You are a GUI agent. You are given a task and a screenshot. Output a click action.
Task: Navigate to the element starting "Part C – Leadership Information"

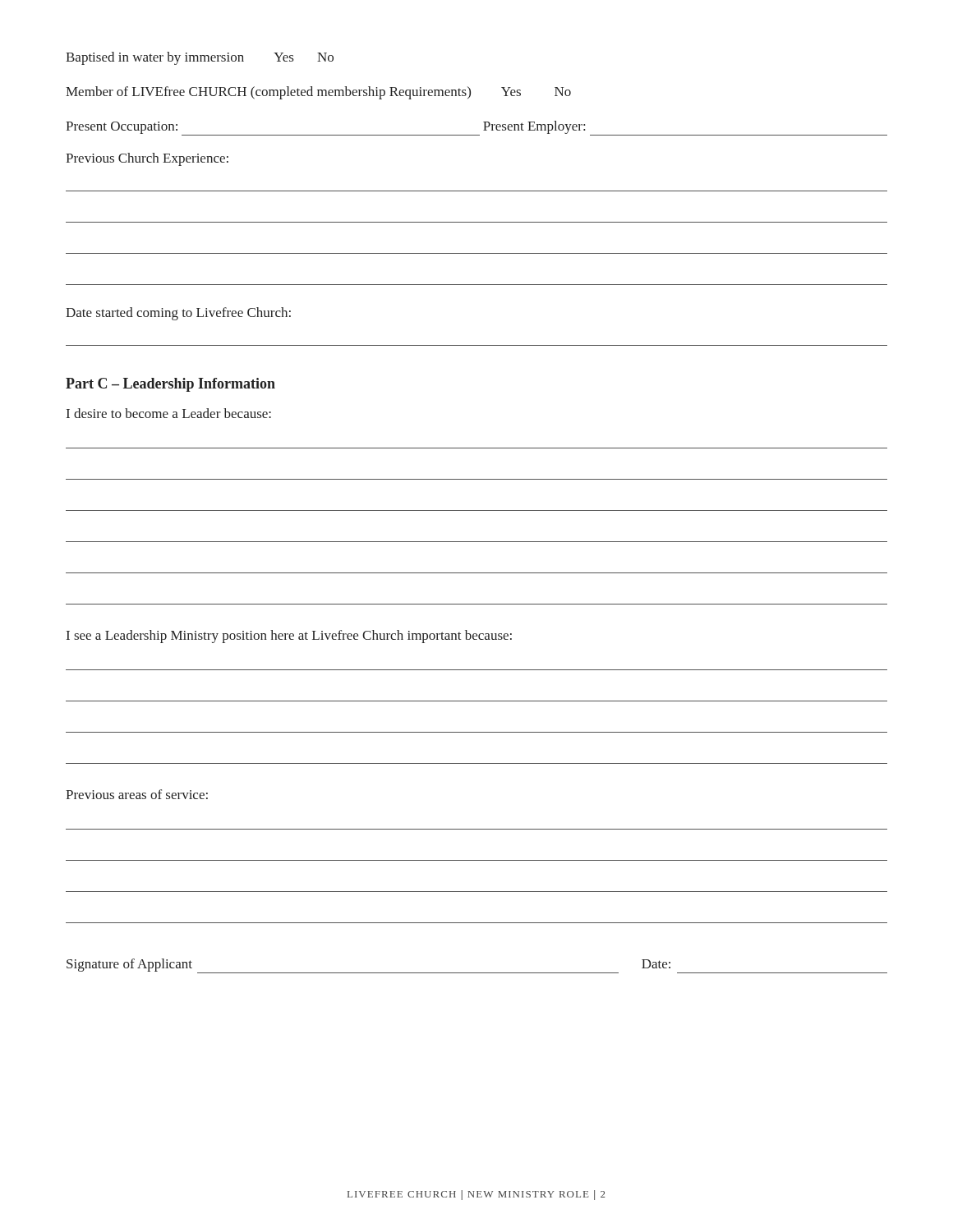(170, 384)
